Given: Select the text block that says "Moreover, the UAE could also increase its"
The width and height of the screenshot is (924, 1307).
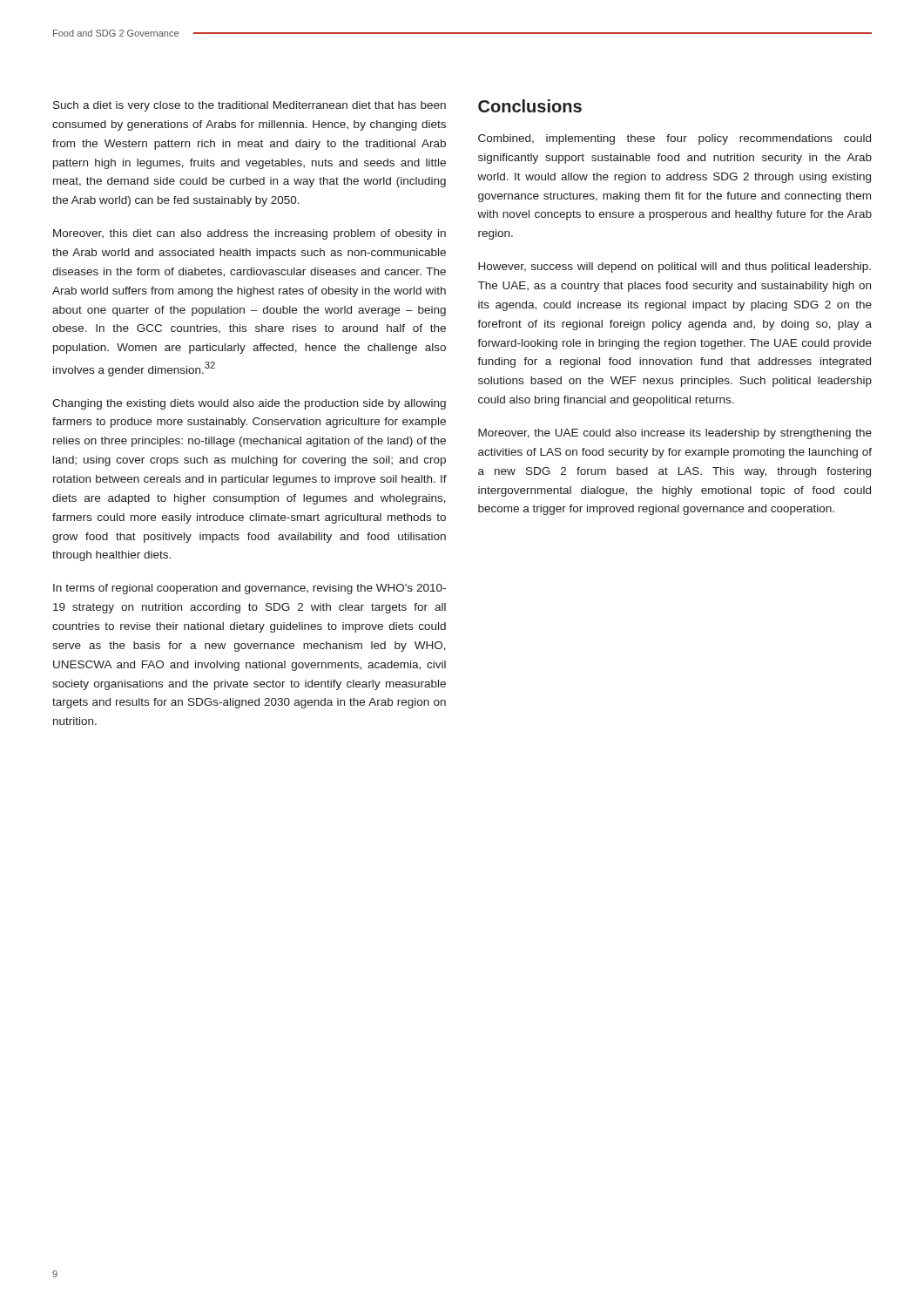Looking at the screenshot, I should click(675, 471).
